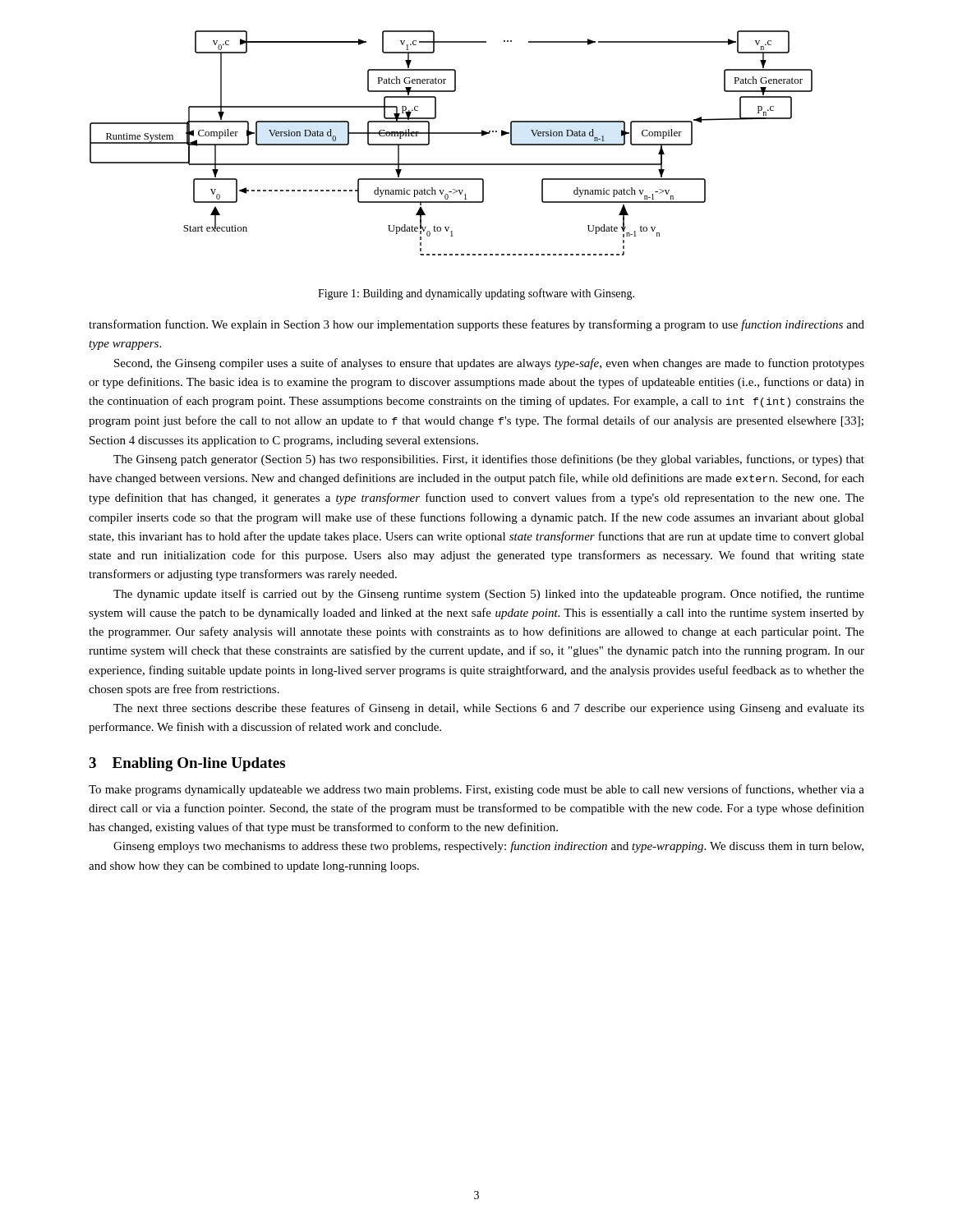This screenshot has height=1232, width=953.
Task: Point to the element starting "transformation function. We explain"
Action: pyautogui.click(x=476, y=526)
